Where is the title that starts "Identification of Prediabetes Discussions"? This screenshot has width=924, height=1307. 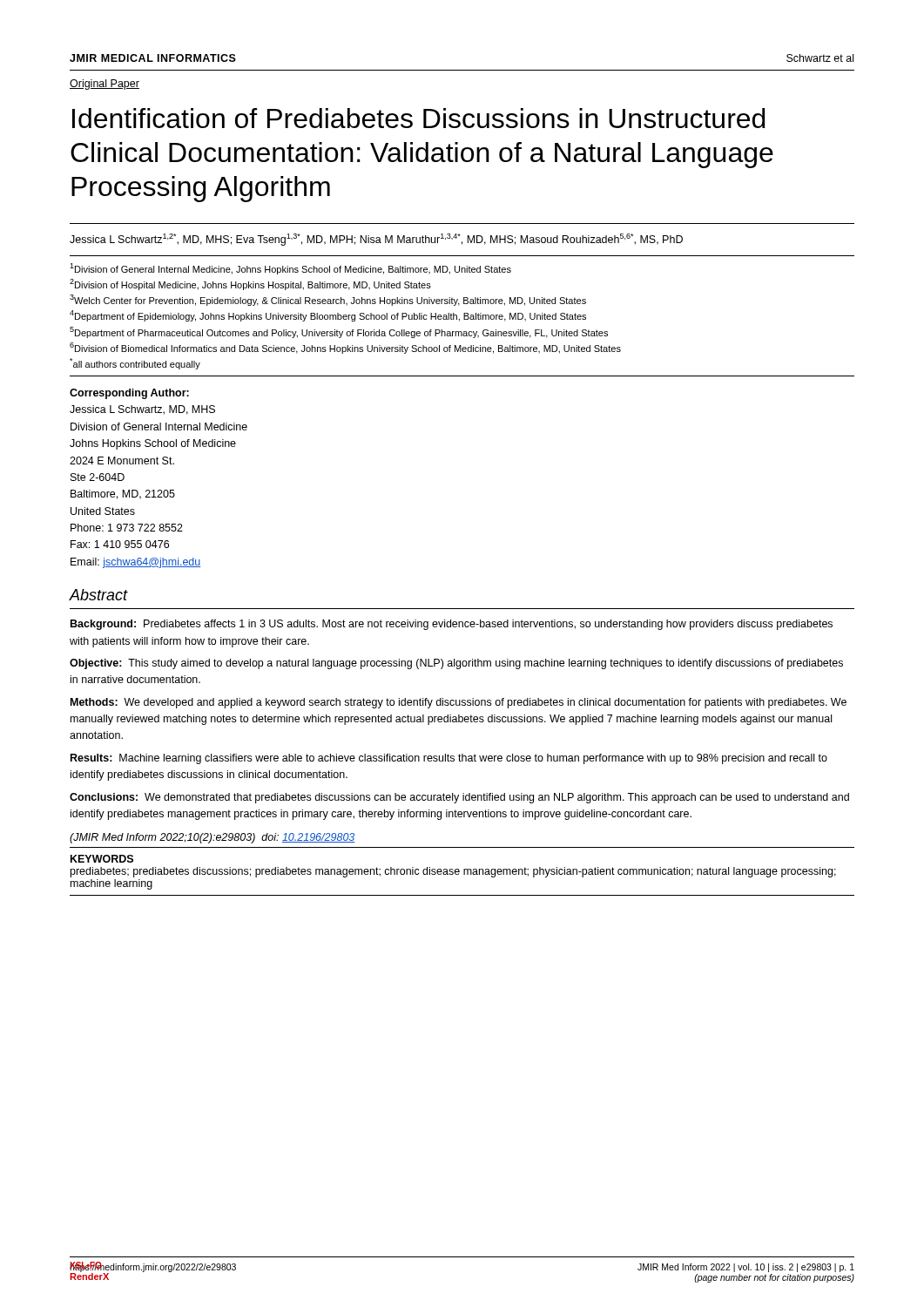(x=422, y=153)
